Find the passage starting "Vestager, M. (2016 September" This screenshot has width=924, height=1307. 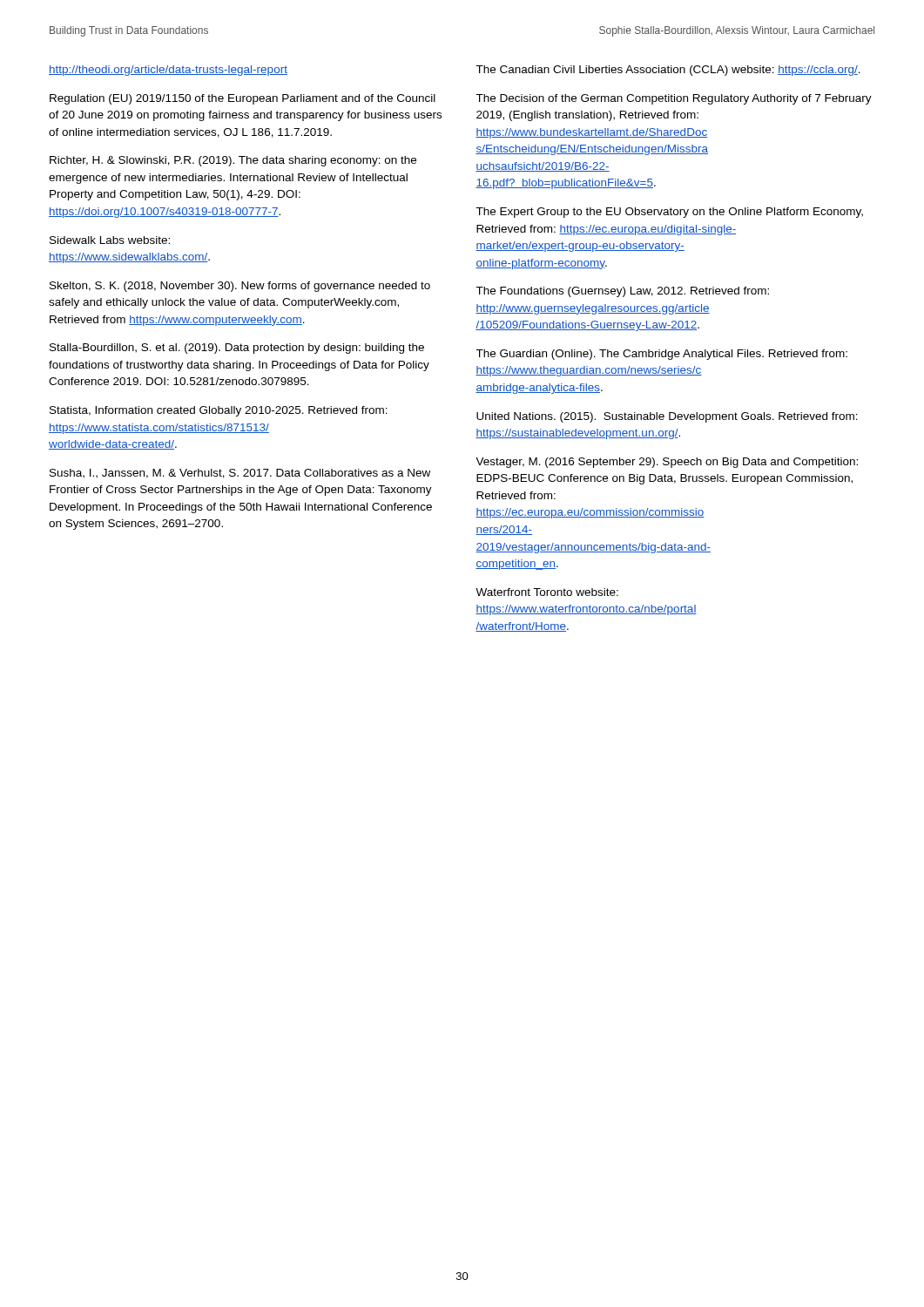[x=667, y=512]
